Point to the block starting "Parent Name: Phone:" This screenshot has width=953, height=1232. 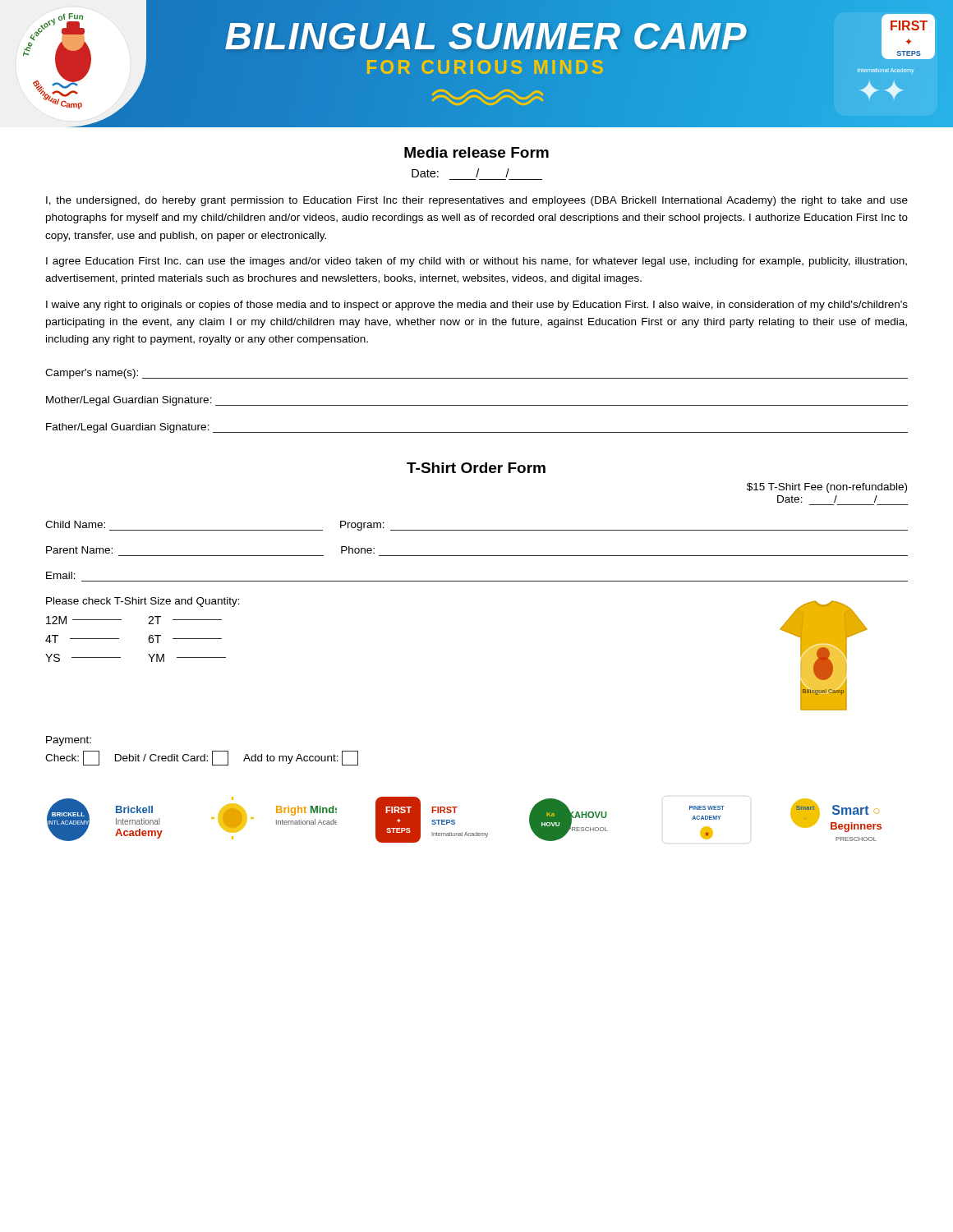[476, 548]
